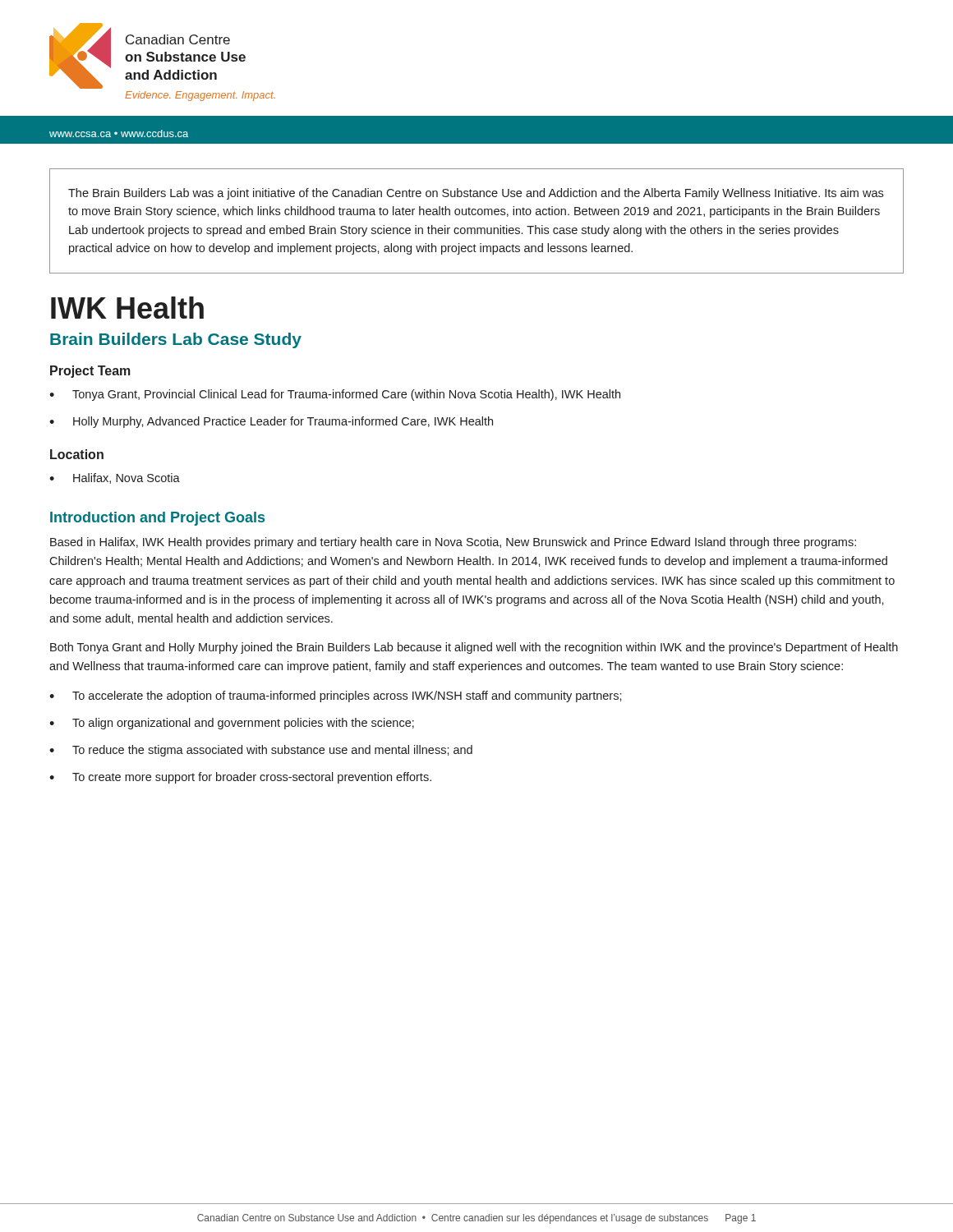Select the list item that says "• To align"
This screenshot has height=1232, width=953.
pos(232,724)
